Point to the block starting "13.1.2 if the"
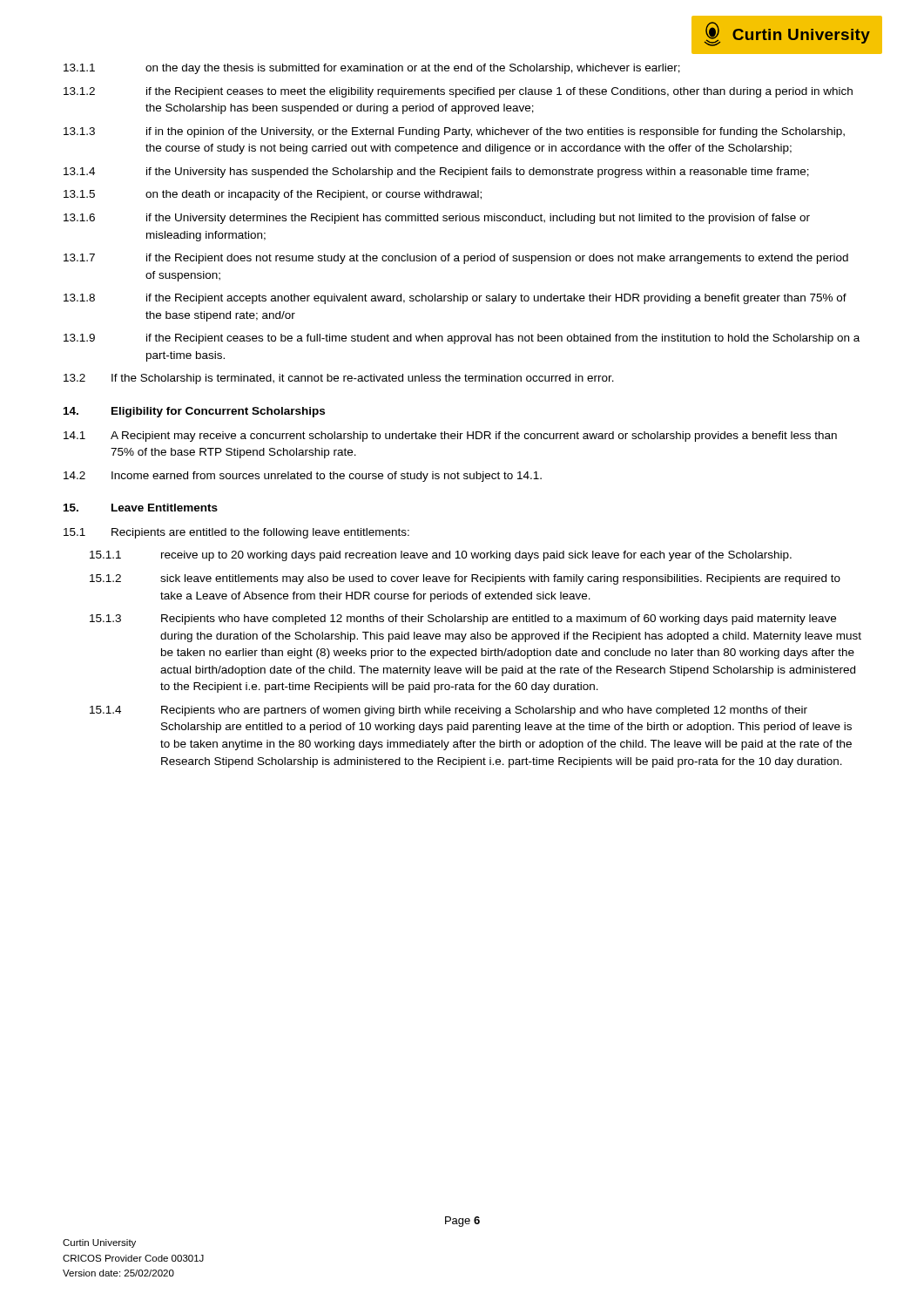 462,99
